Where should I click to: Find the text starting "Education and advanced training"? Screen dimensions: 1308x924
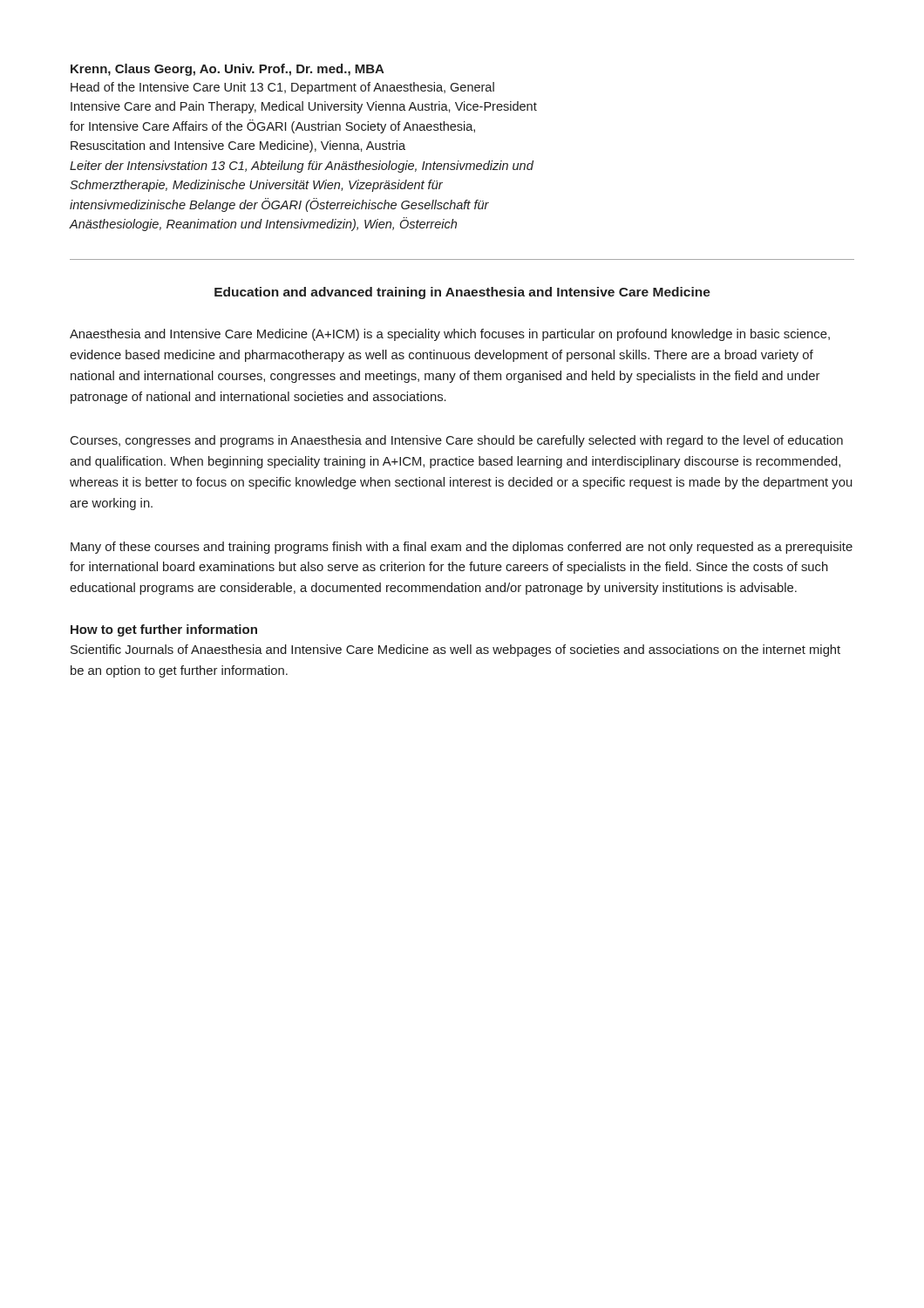tap(462, 291)
